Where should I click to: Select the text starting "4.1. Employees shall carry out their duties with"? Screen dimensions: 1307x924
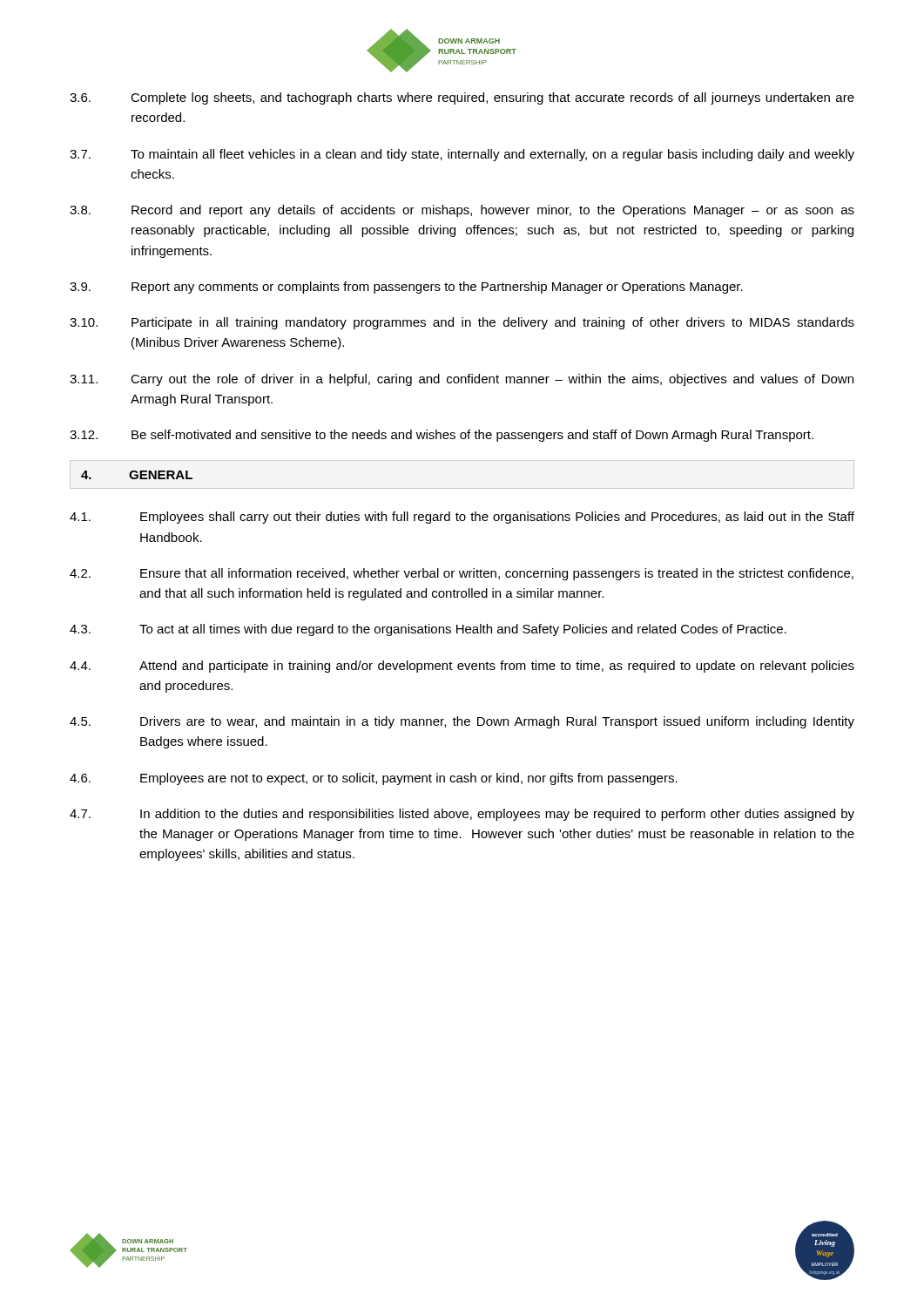[462, 527]
